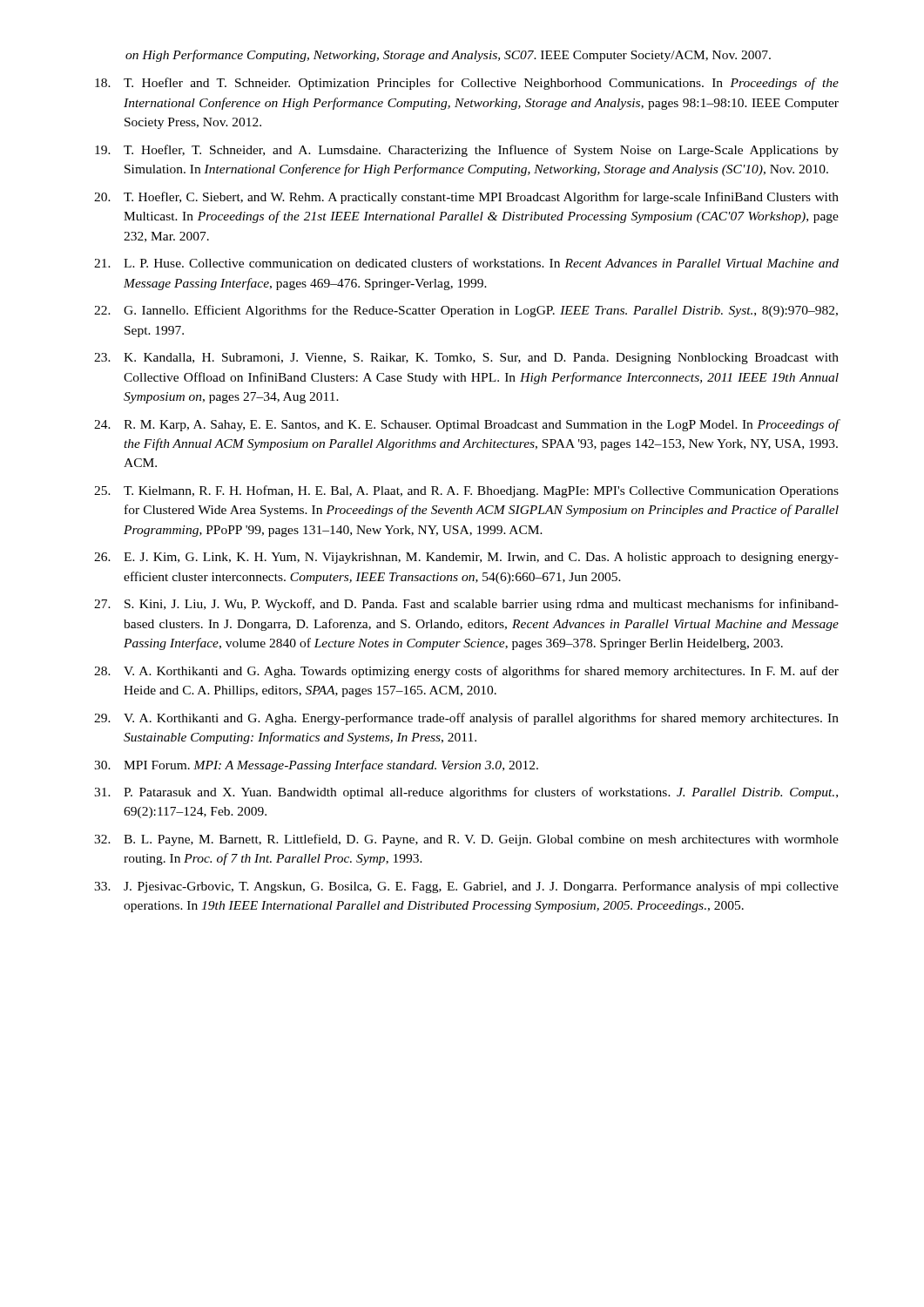Select the list item containing "27. S. Kini,"

(466, 624)
